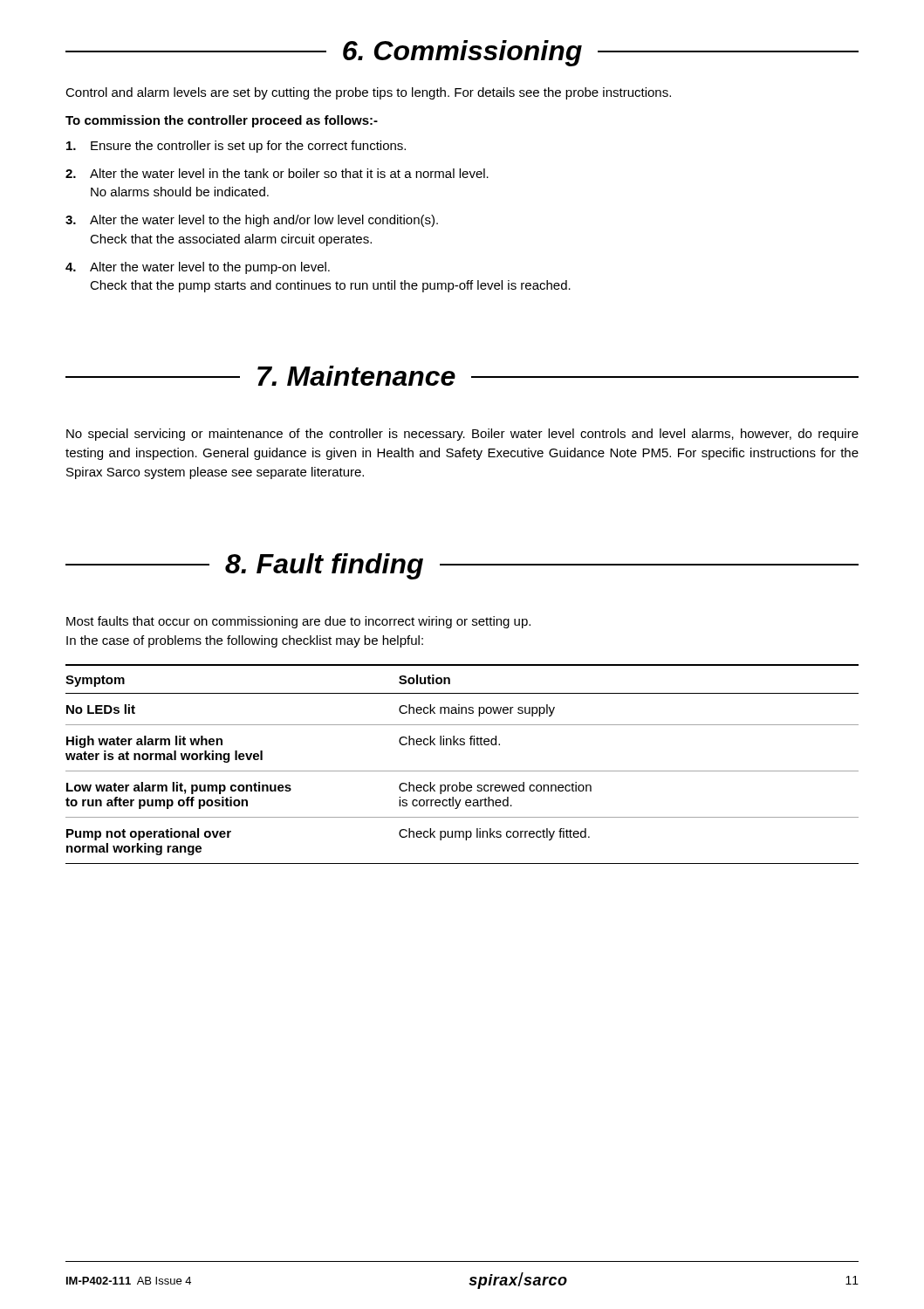Point to the block beginning "3. Alter the water level"
The height and width of the screenshot is (1309, 924).
pos(252,221)
